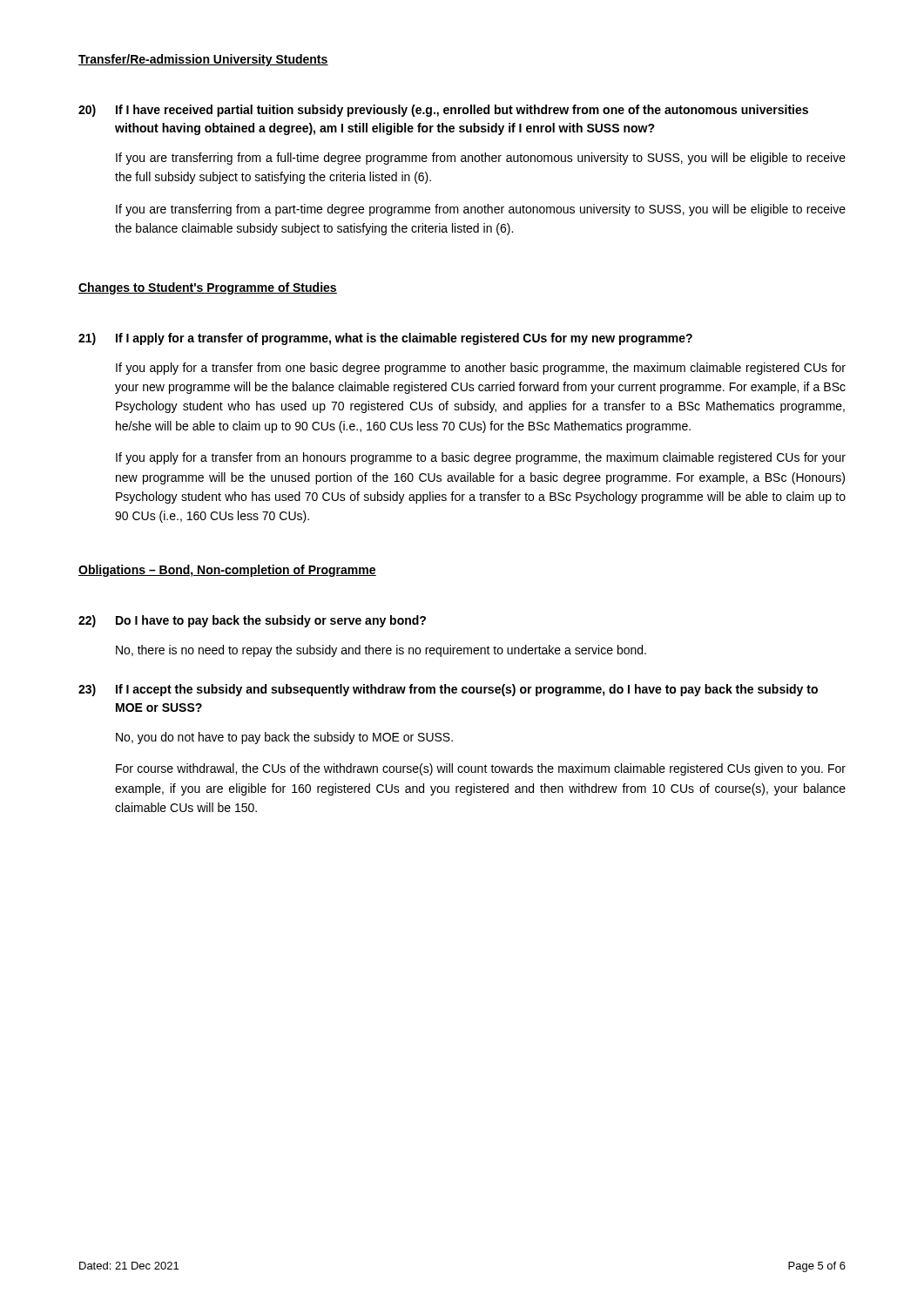Click where it says "Changes to Student's Programme of Studies"
Screen dimensions: 1307x924
coord(208,287)
